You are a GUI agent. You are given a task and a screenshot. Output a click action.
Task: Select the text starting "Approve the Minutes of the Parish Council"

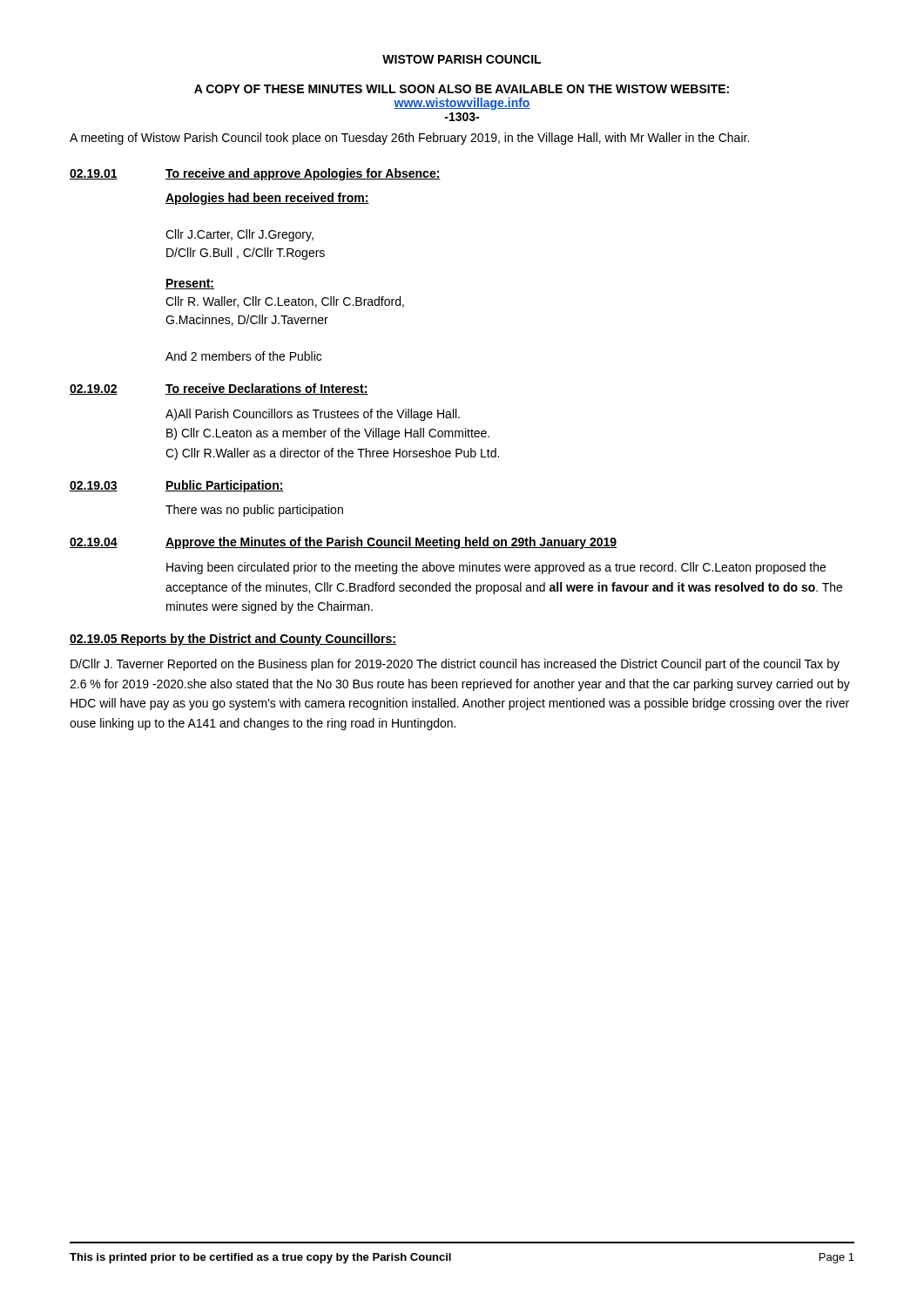coord(391,542)
